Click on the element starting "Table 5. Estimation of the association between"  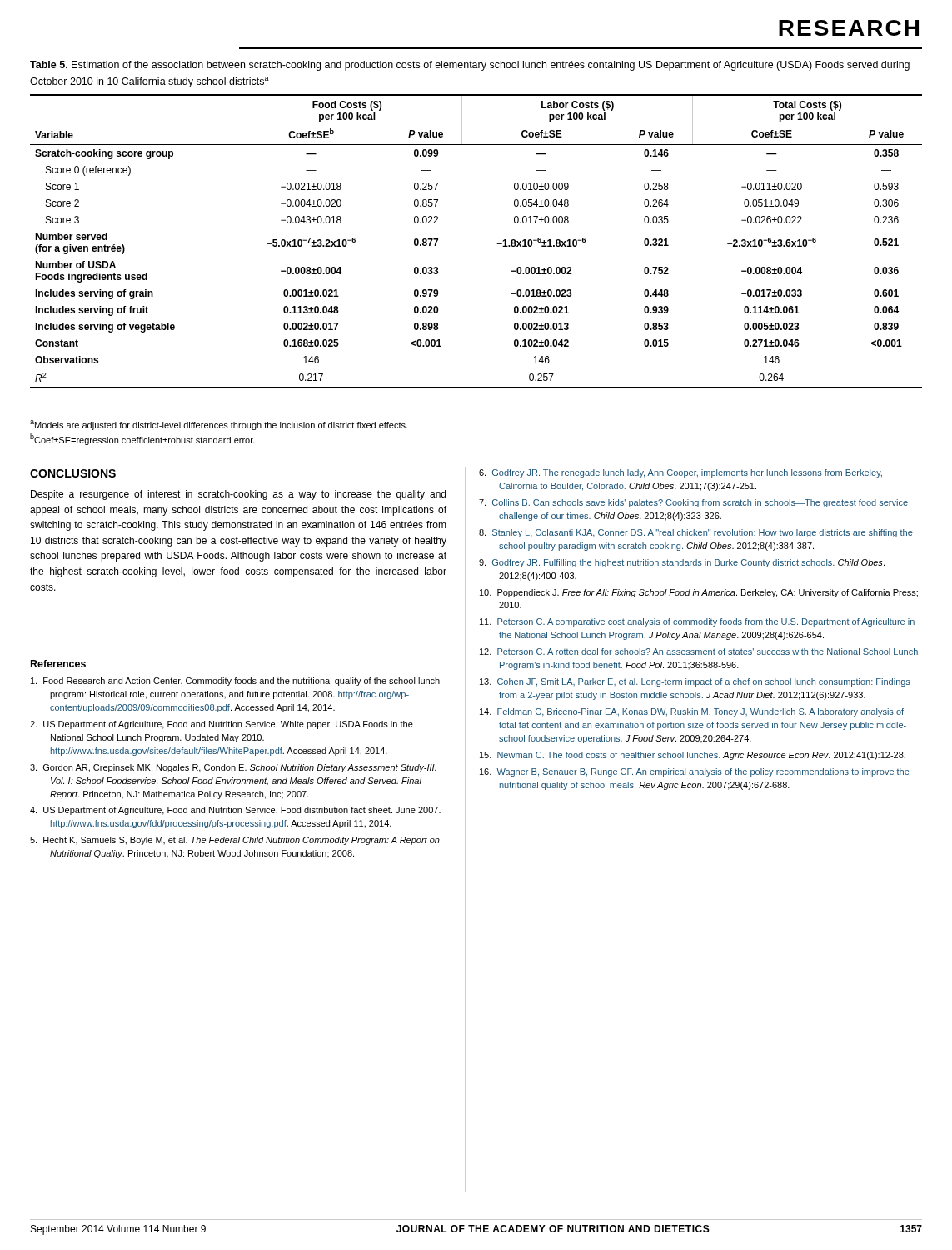pyautogui.click(x=470, y=73)
